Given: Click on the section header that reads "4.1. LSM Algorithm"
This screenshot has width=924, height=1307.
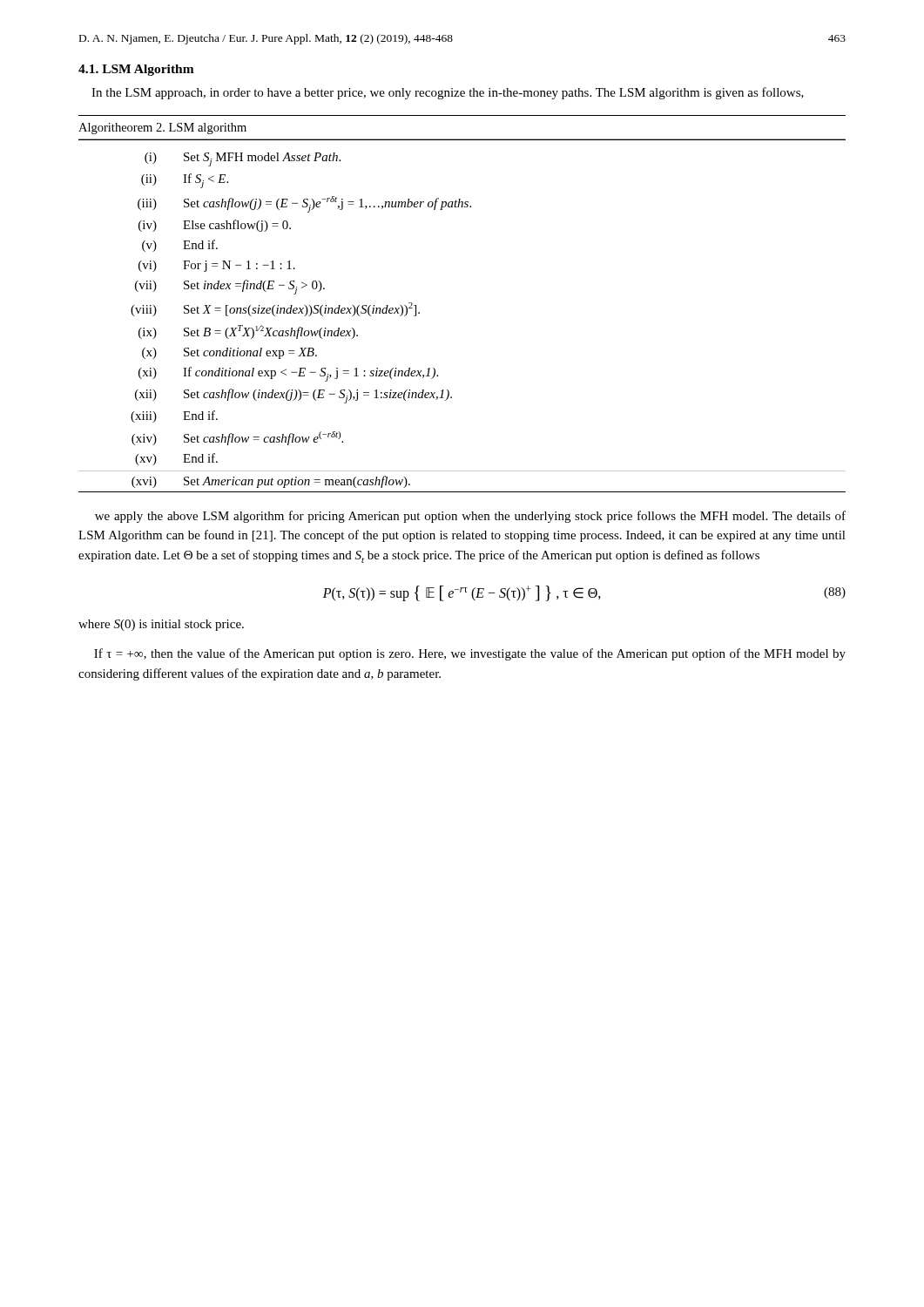Looking at the screenshot, I should coord(136,68).
